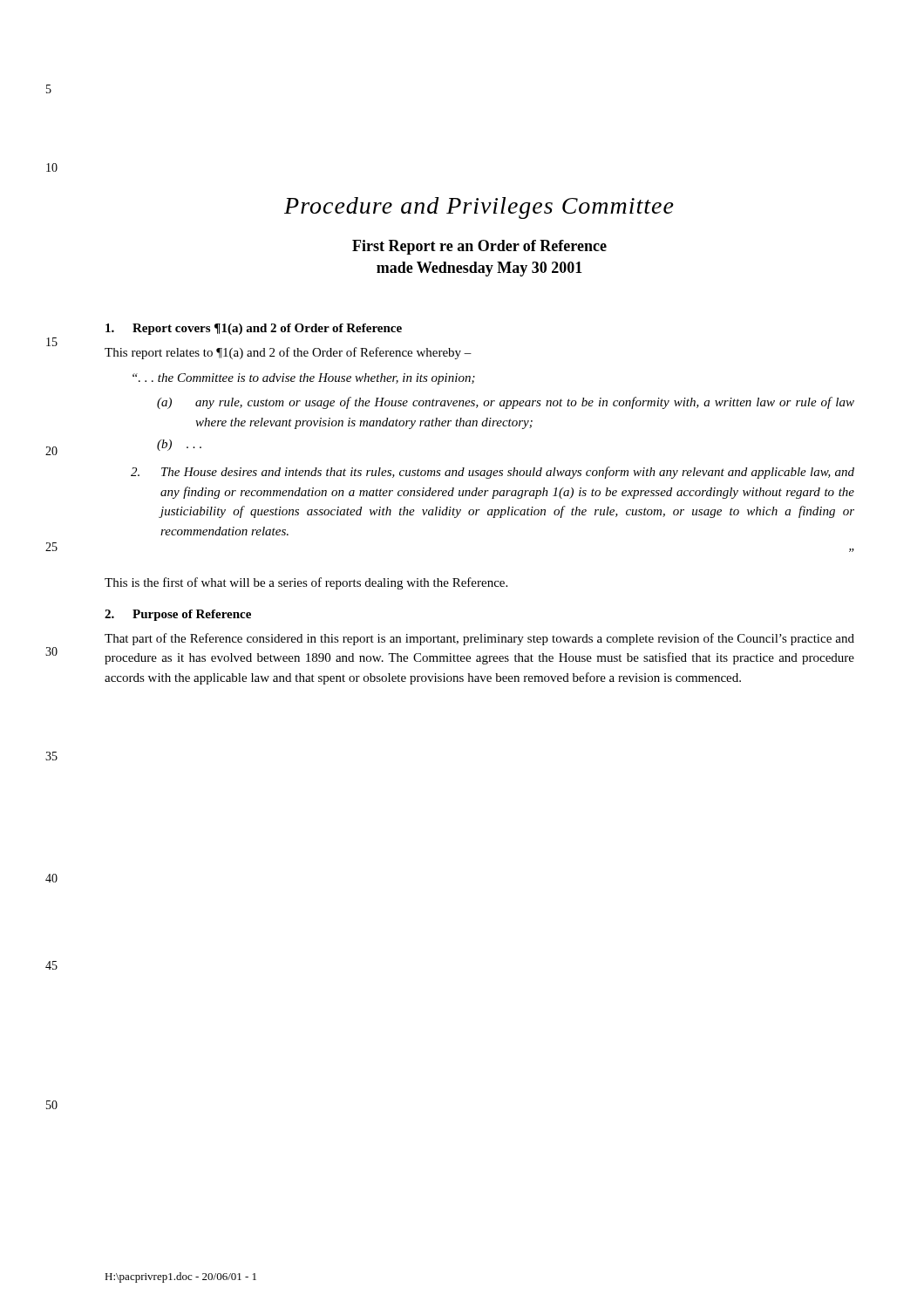Navigate to the block starting "That part of the Reference"

coord(479,658)
